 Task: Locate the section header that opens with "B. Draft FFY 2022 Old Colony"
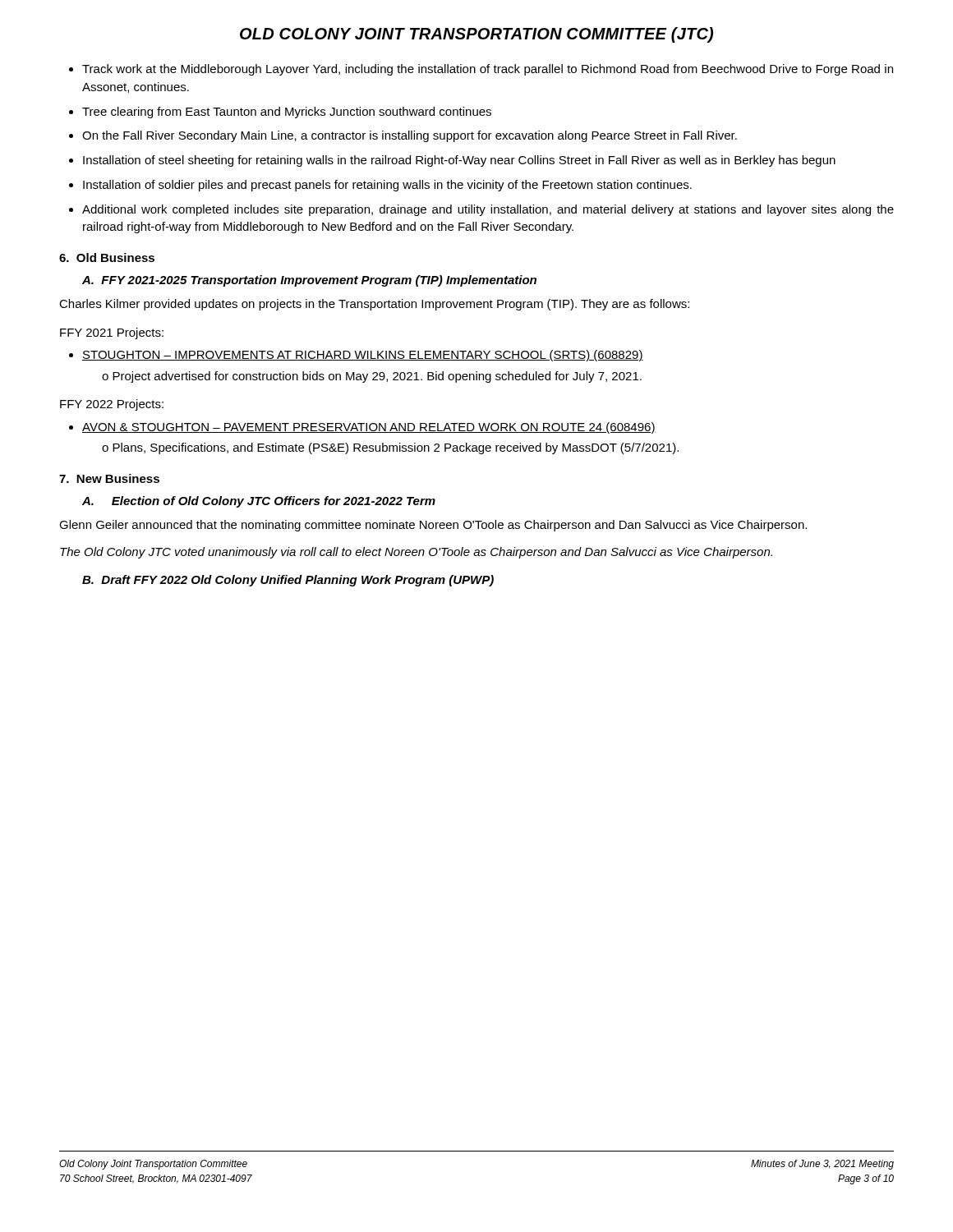(x=288, y=579)
